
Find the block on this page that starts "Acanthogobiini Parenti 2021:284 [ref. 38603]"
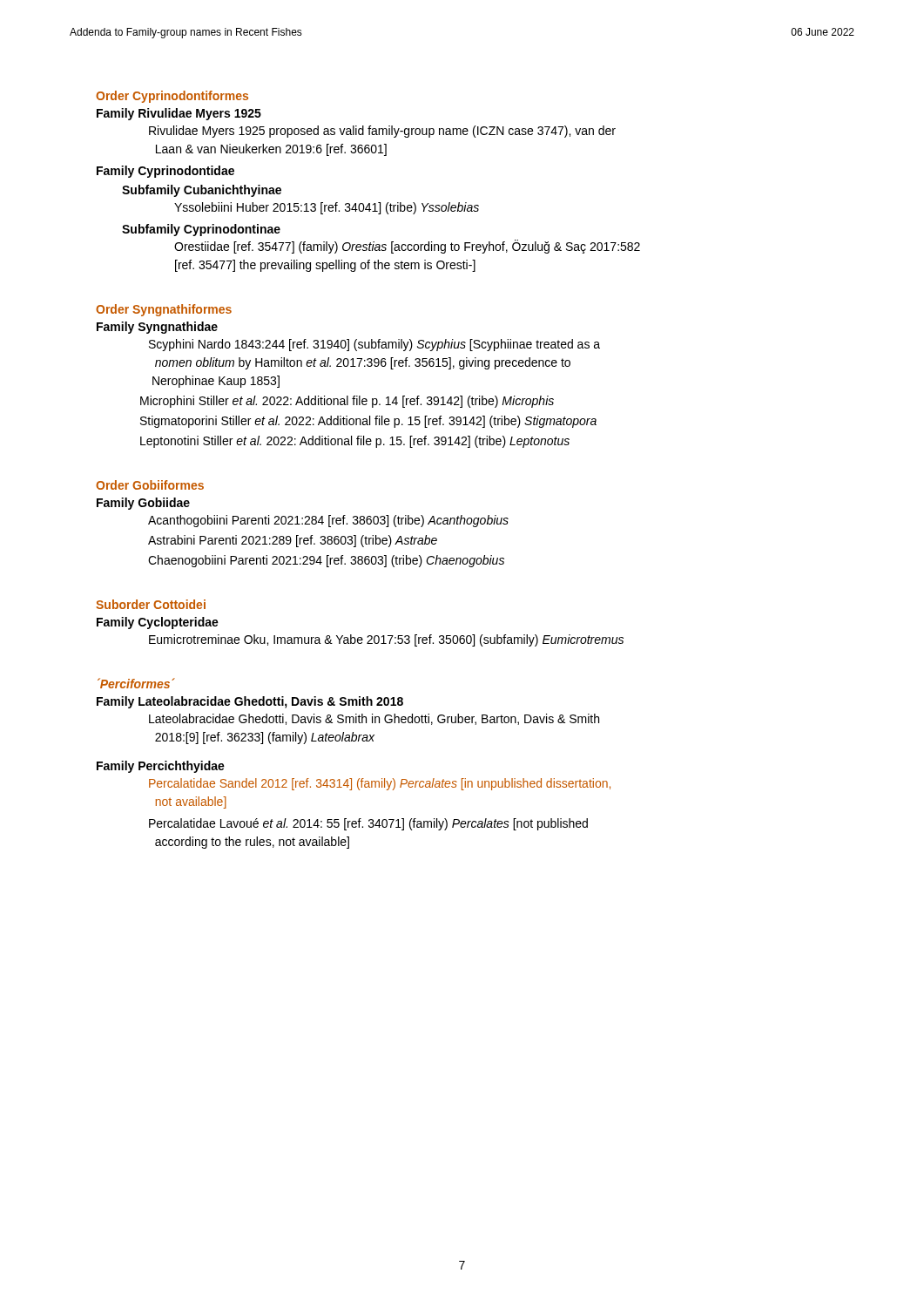328,520
